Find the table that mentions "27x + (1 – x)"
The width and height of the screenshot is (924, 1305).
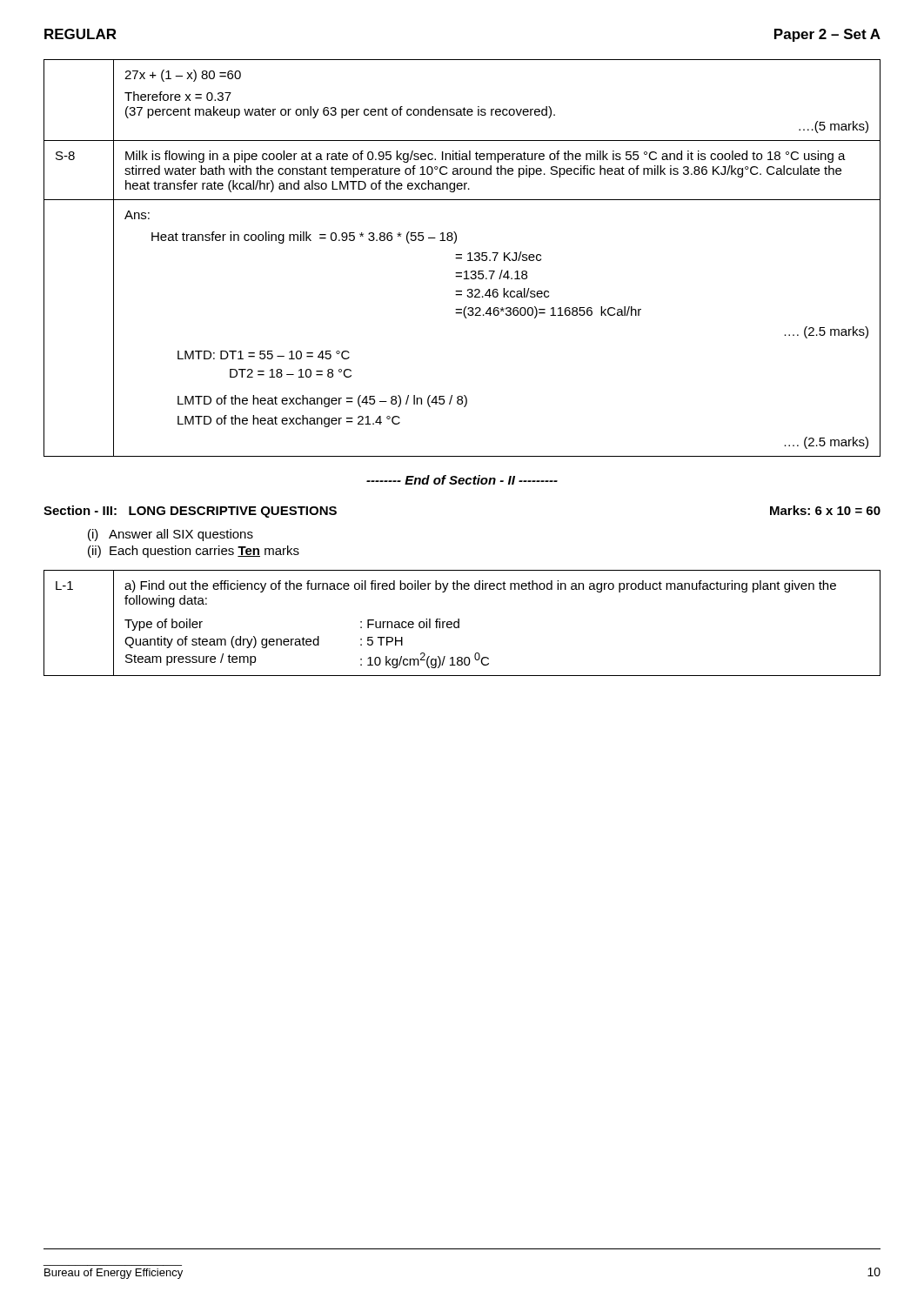462,258
